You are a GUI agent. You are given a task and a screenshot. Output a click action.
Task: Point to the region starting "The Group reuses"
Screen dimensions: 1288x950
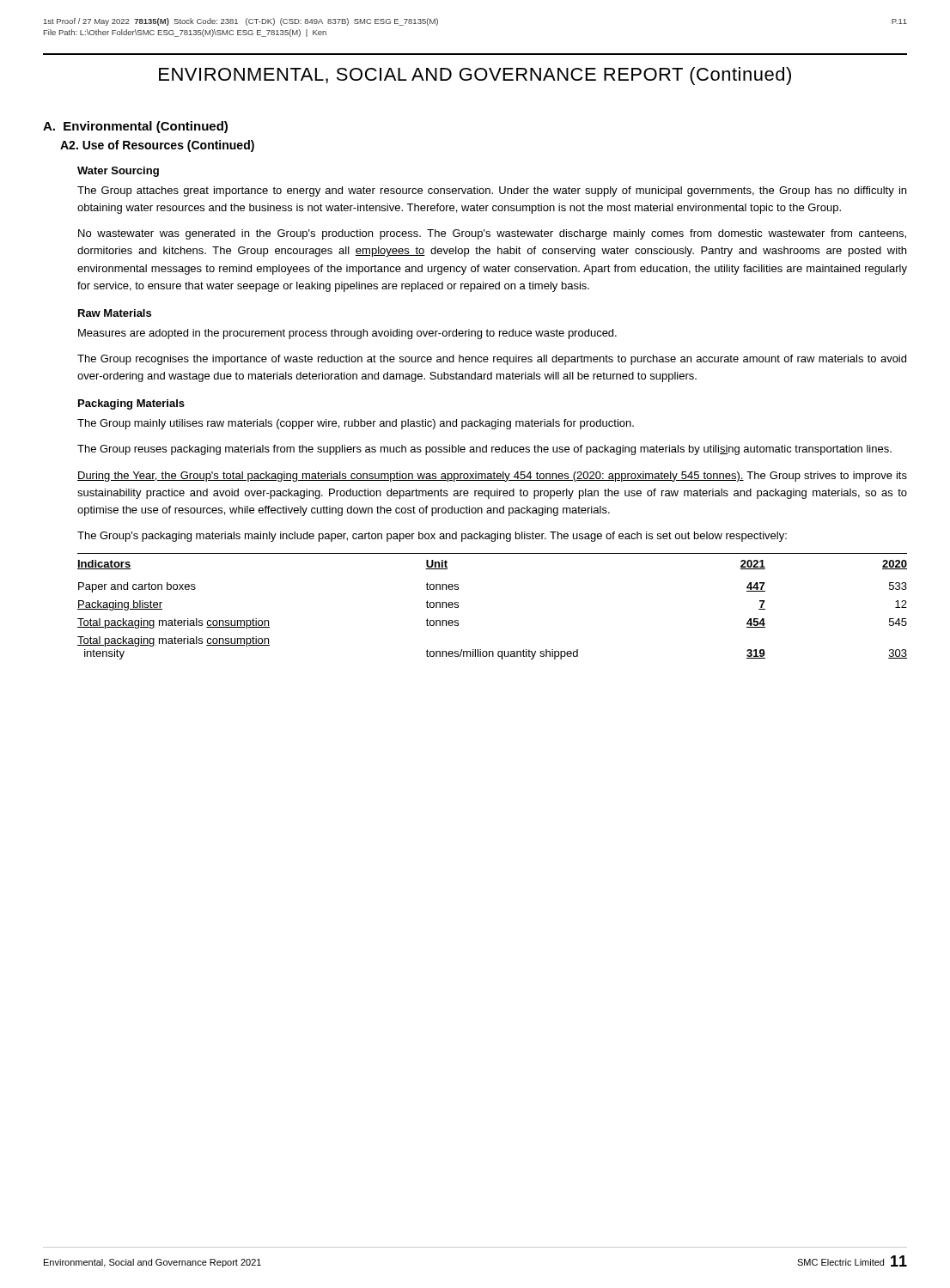485,449
